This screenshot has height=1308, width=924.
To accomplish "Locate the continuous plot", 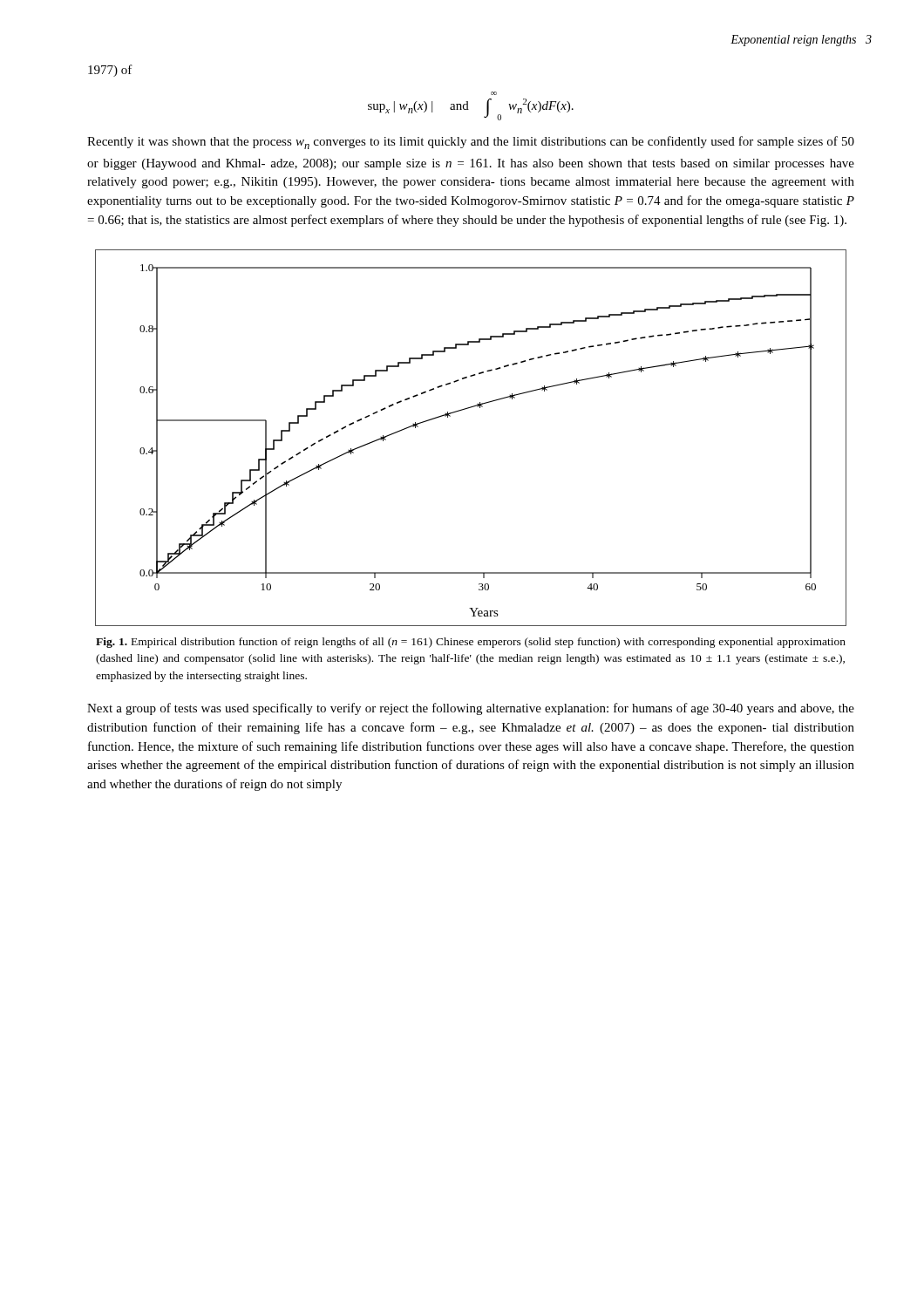I will click(x=471, y=466).
